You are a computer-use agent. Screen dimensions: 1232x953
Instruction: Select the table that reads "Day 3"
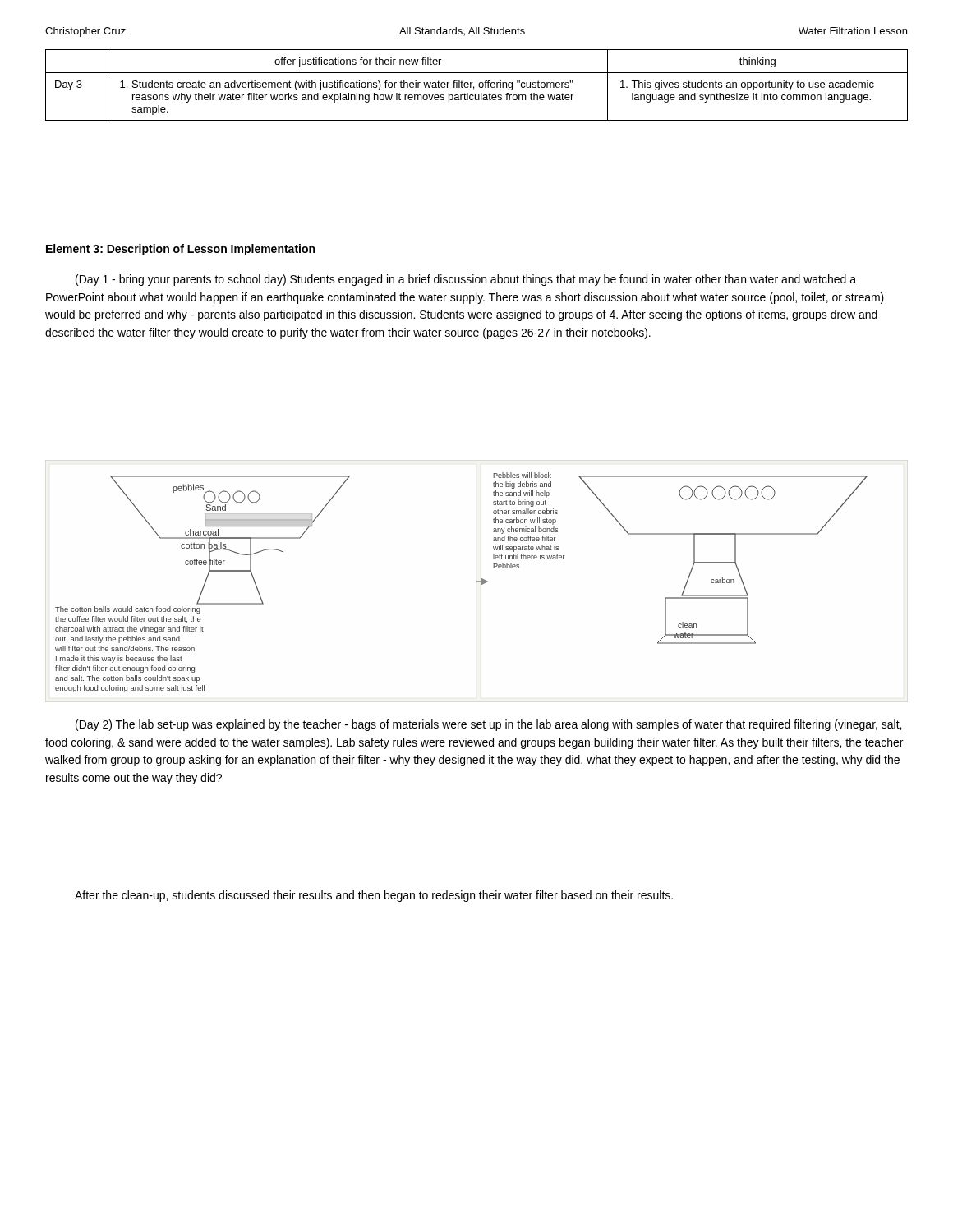(x=476, y=85)
